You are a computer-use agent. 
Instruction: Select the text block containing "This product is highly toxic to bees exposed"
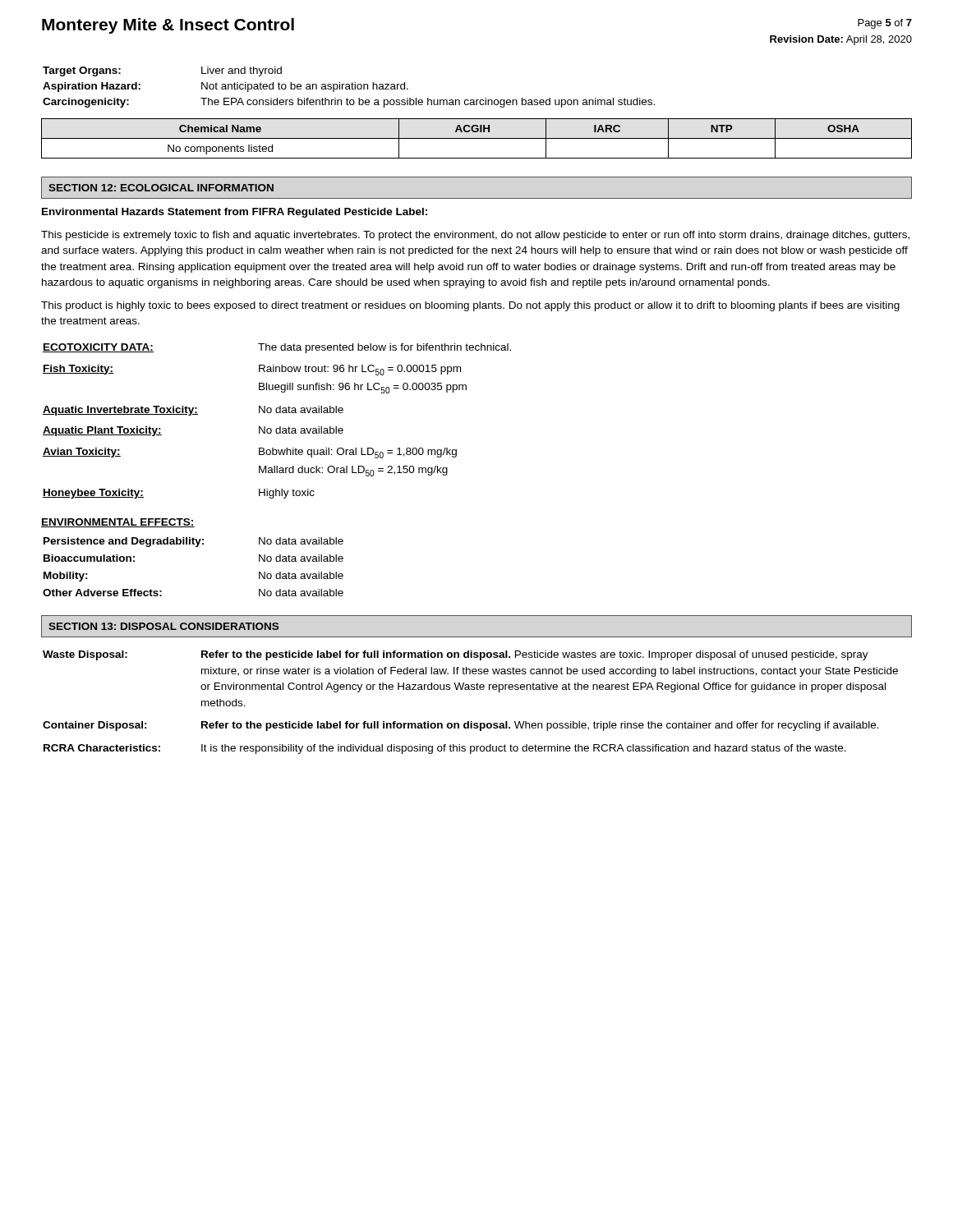(x=470, y=313)
